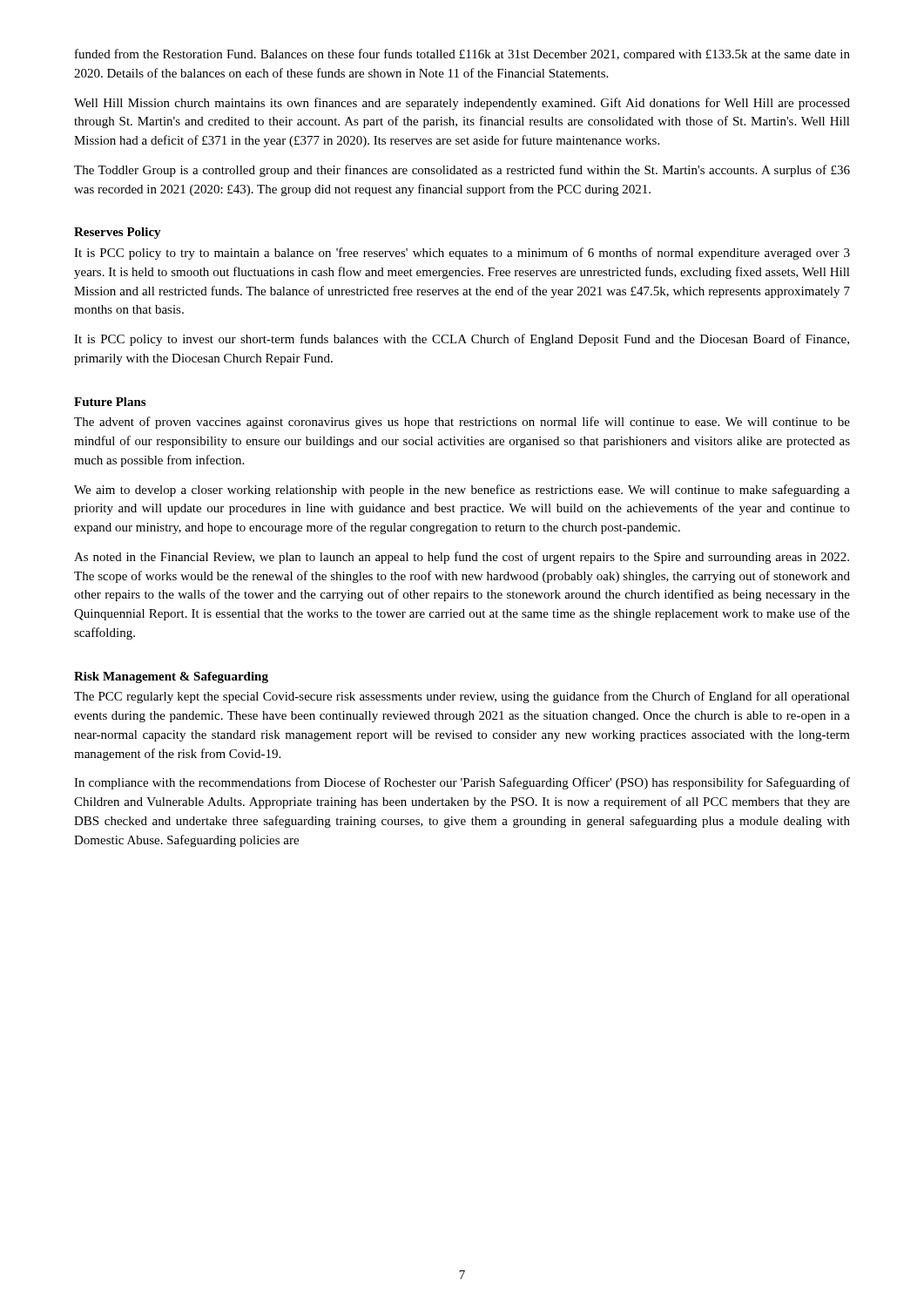Click on the section header with the text "Reserves Policy"
This screenshot has width=924, height=1307.
click(118, 233)
